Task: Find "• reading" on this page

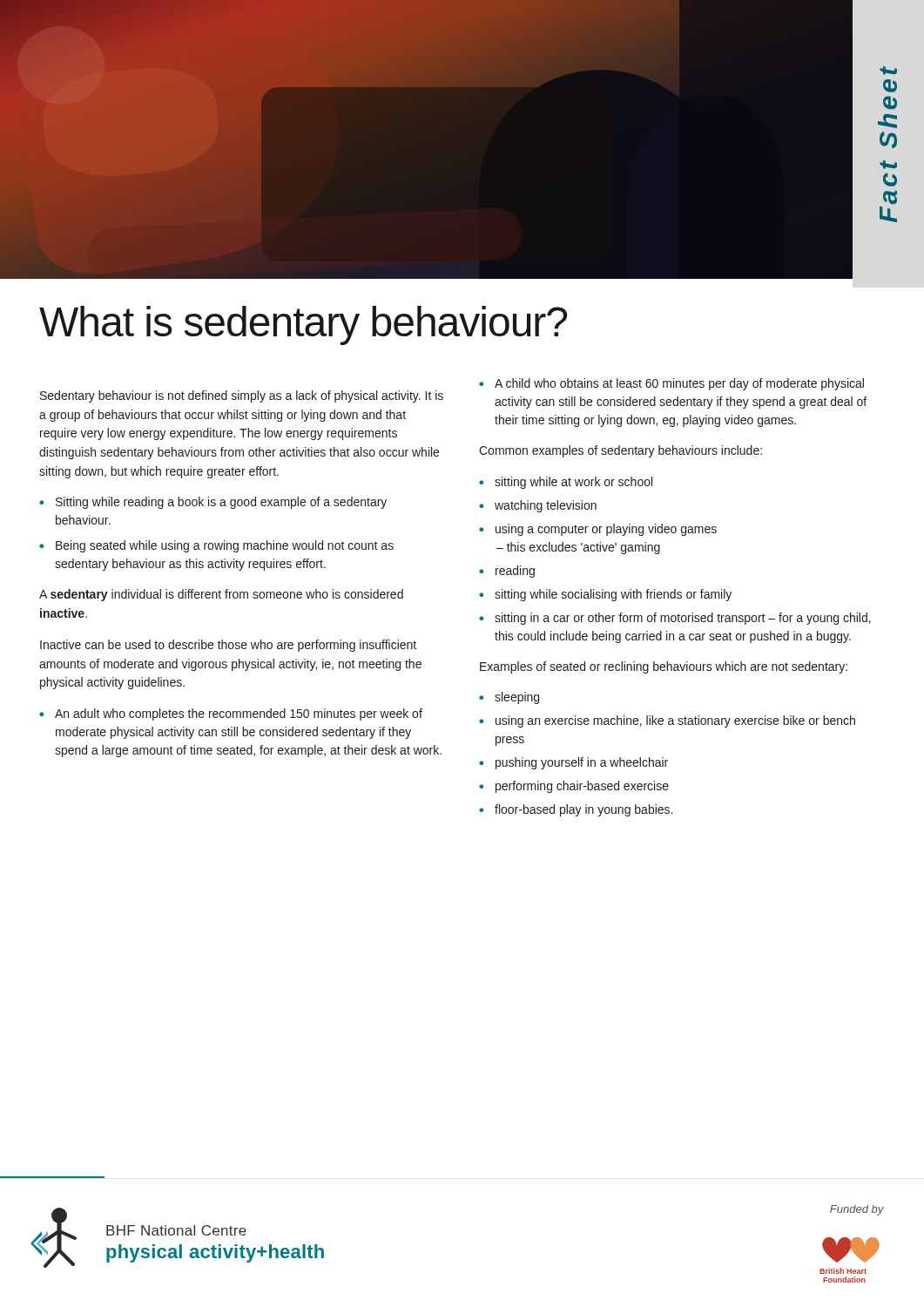Action: coord(507,571)
